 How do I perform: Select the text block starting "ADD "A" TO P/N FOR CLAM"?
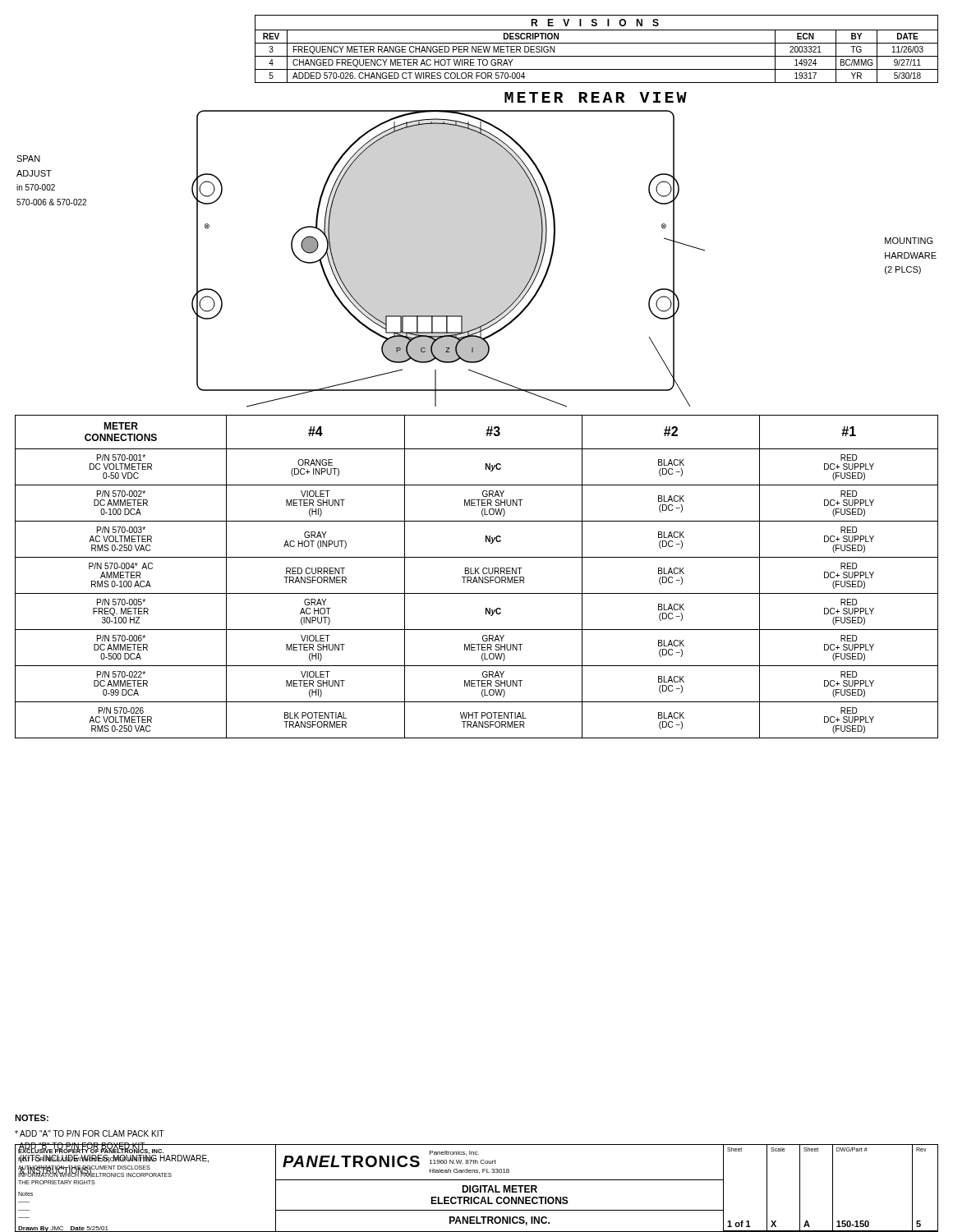pos(112,1152)
